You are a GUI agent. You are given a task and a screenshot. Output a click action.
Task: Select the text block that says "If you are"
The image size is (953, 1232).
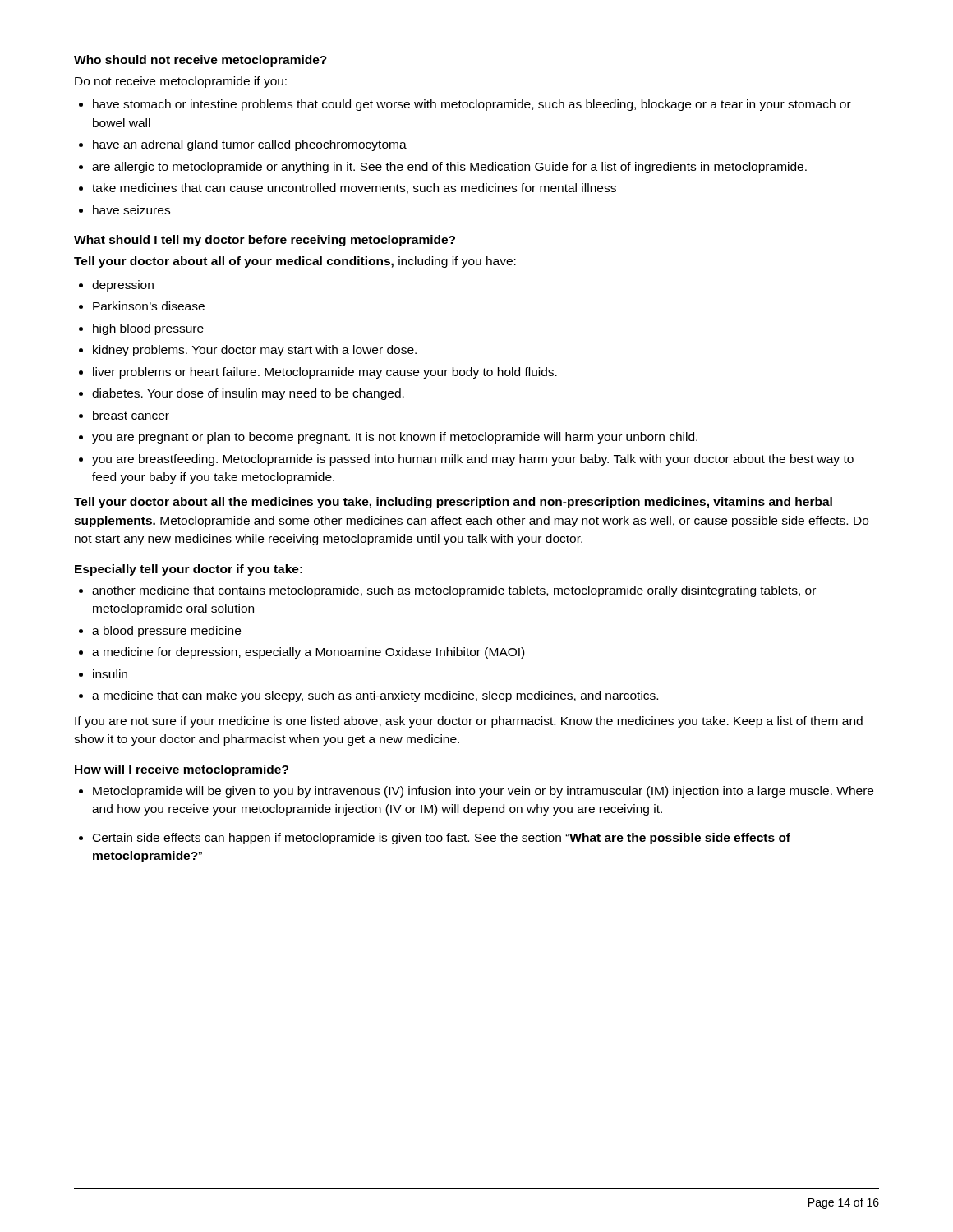469,730
